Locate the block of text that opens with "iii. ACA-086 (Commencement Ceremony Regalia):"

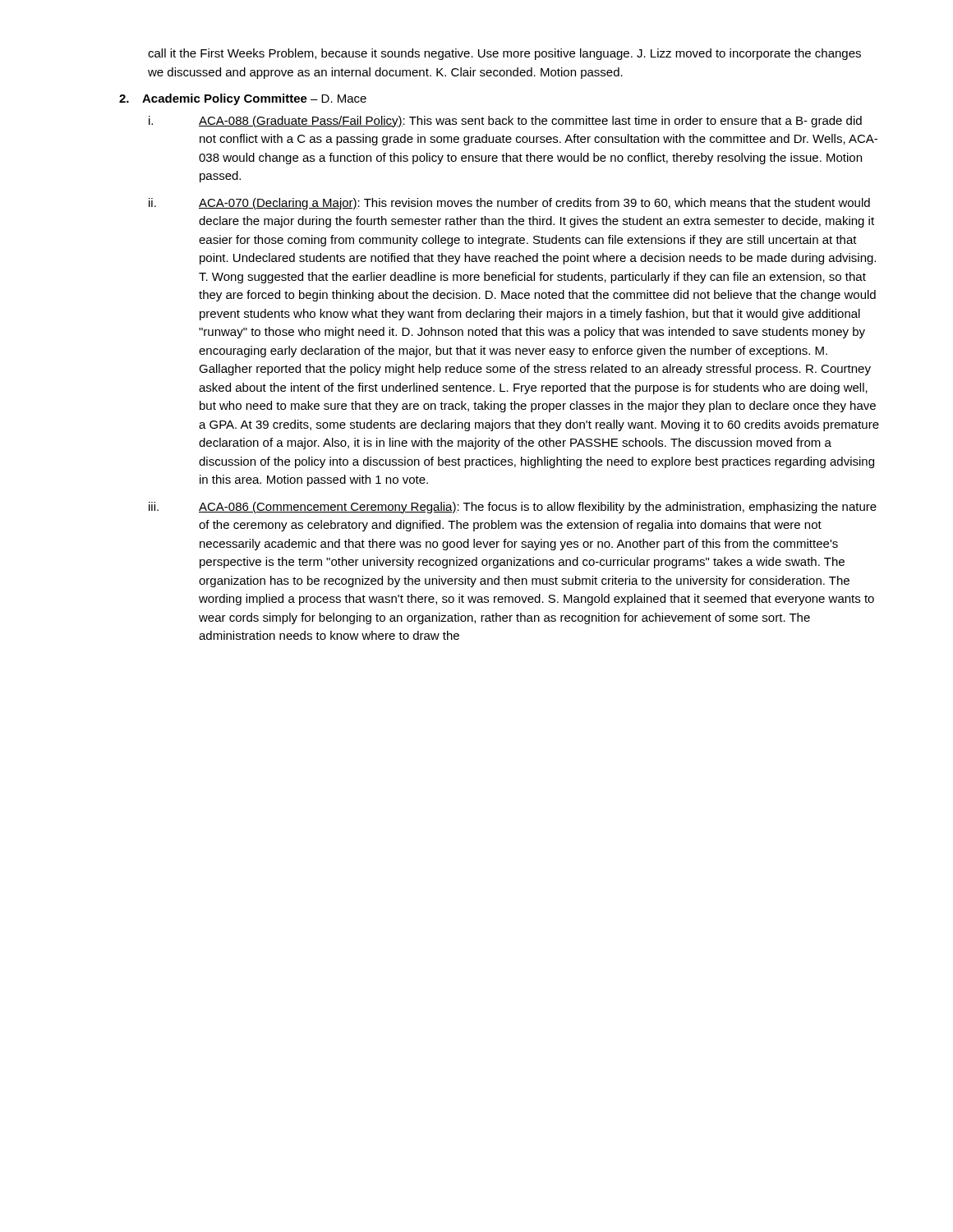click(513, 571)
